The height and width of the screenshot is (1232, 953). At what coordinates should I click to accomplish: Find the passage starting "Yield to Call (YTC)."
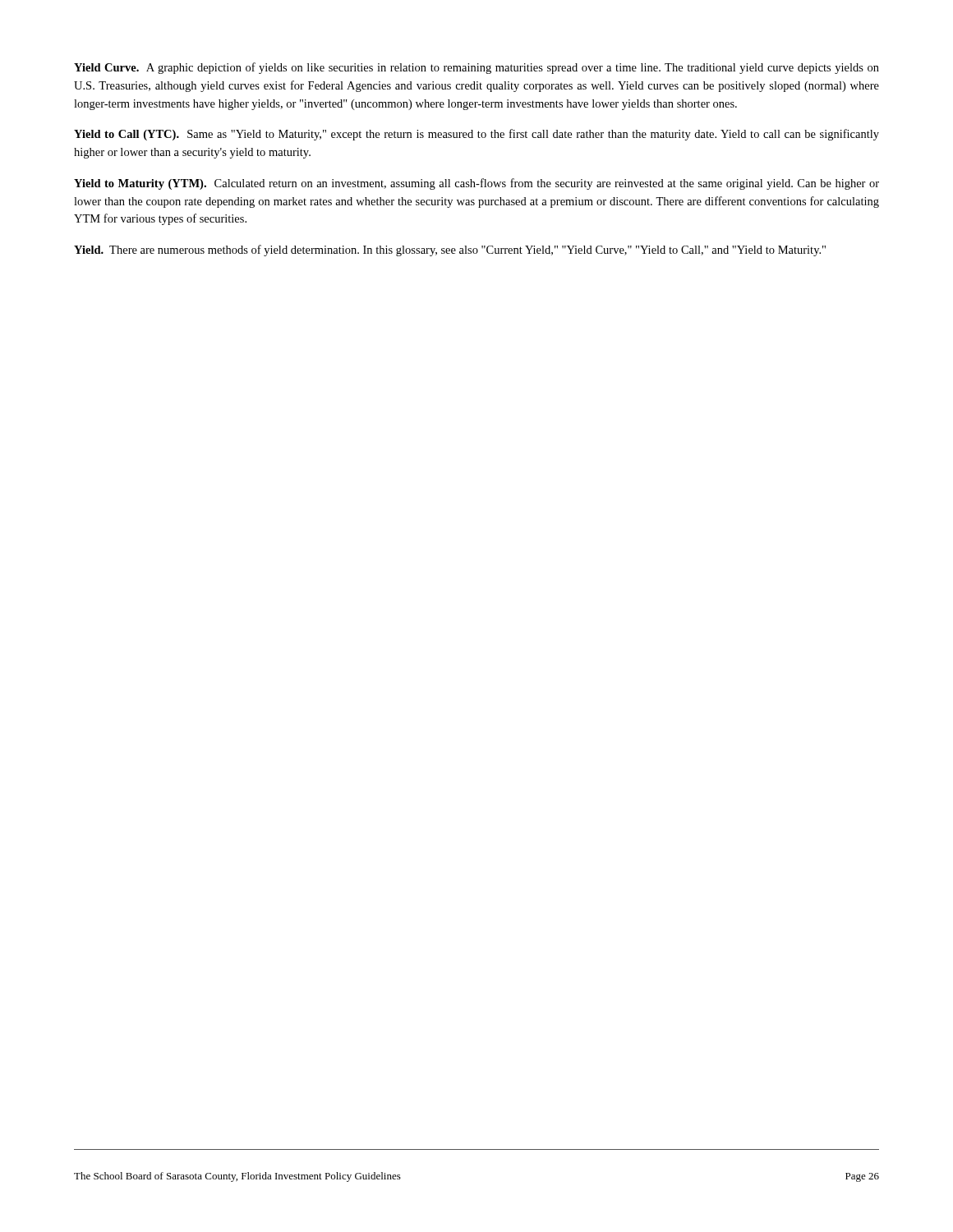point(476,143)
